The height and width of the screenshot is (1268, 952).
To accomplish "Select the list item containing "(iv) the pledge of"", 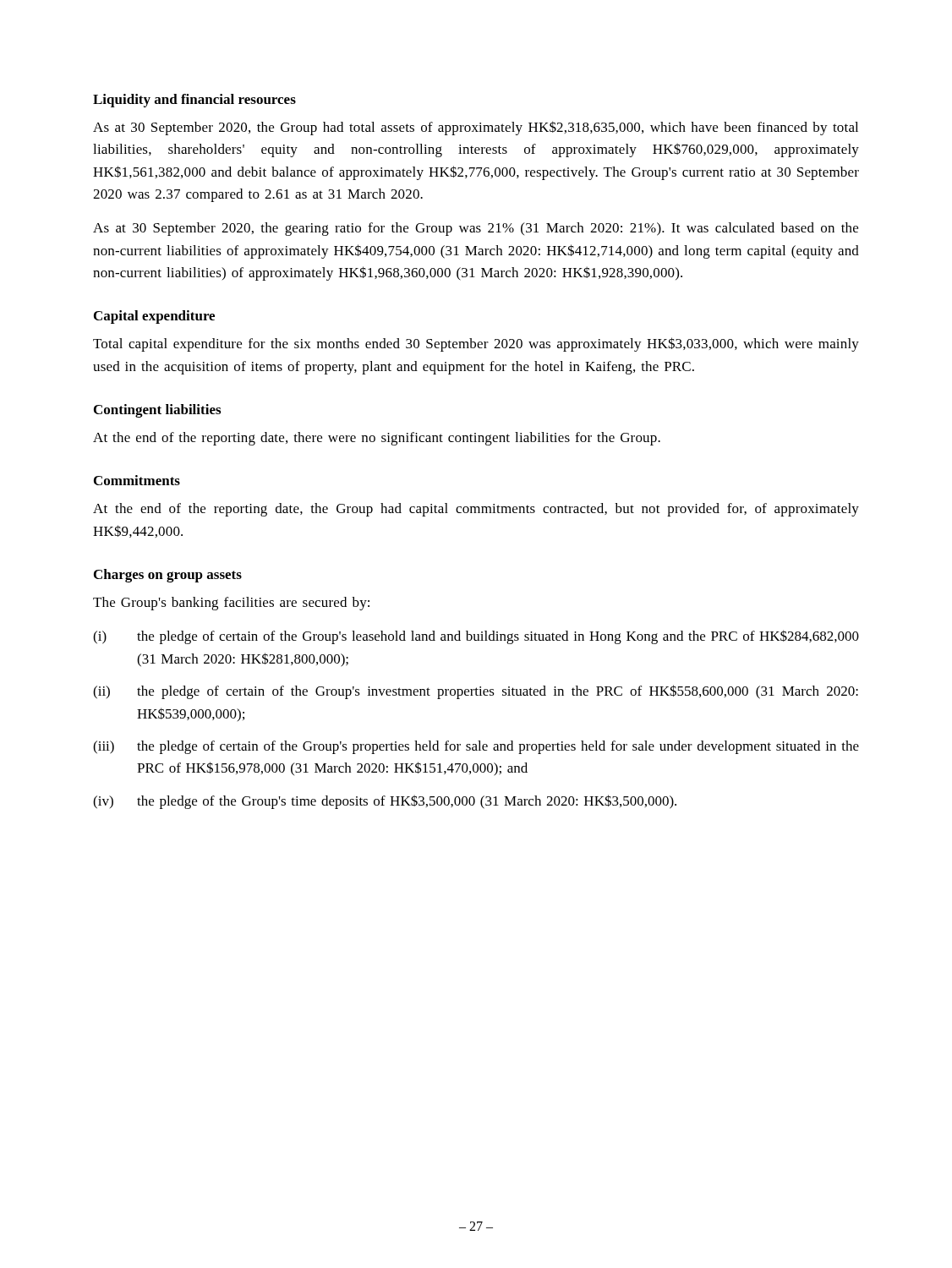I will (476, 801).
